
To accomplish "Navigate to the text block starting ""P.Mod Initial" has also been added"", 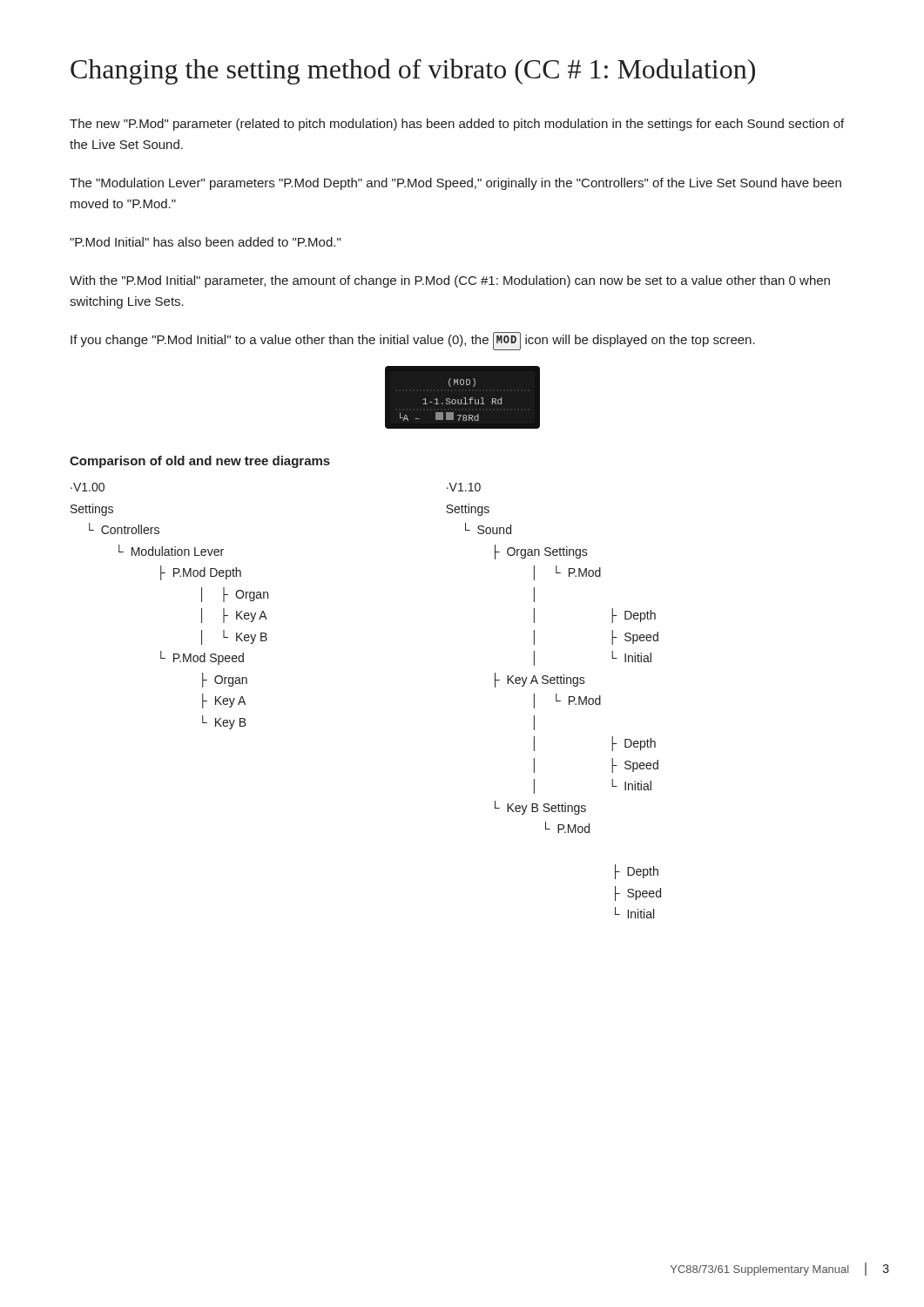I will coord(205,242).
